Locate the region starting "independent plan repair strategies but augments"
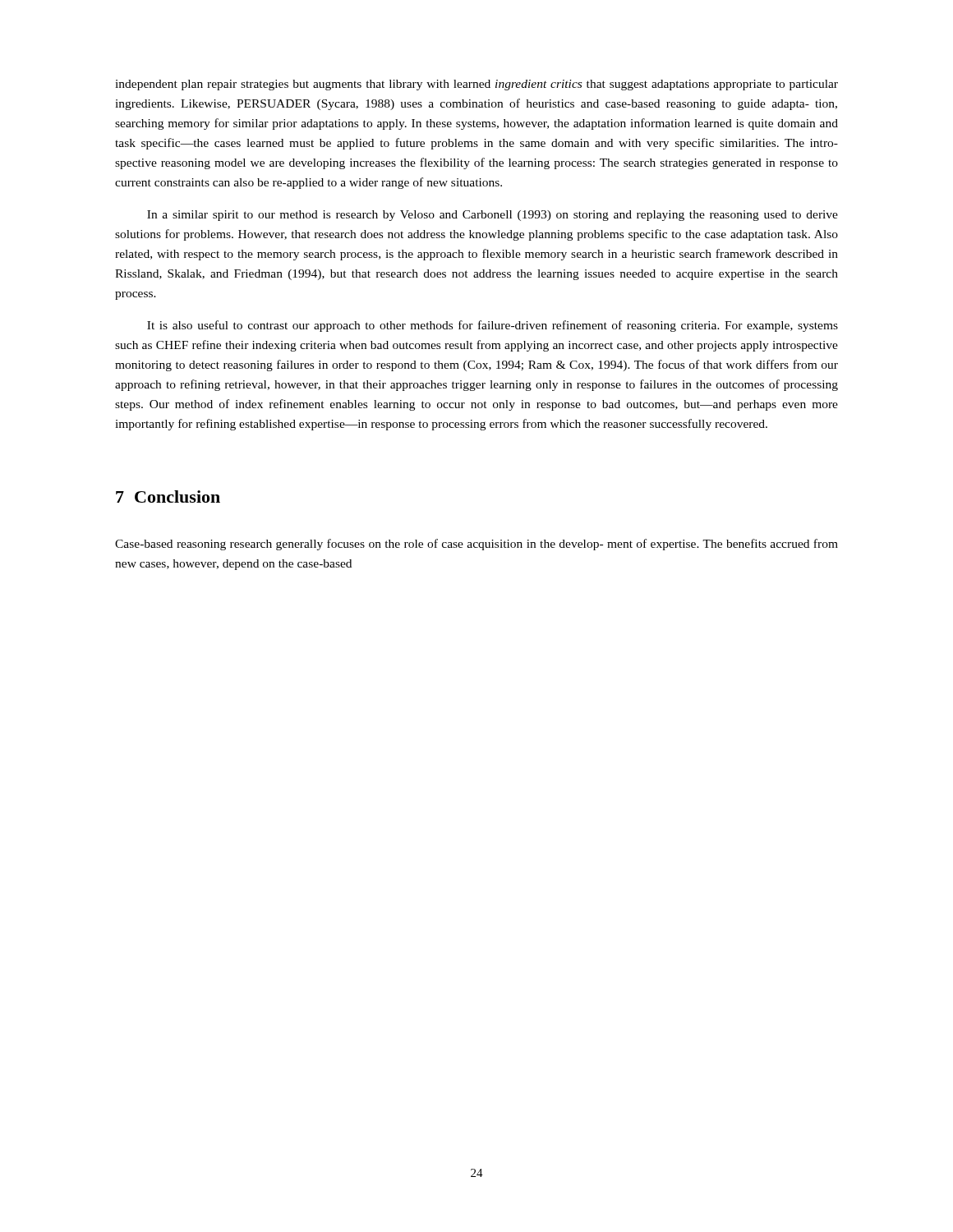This screenshot has height=1232, width=953. coord(476,133)
